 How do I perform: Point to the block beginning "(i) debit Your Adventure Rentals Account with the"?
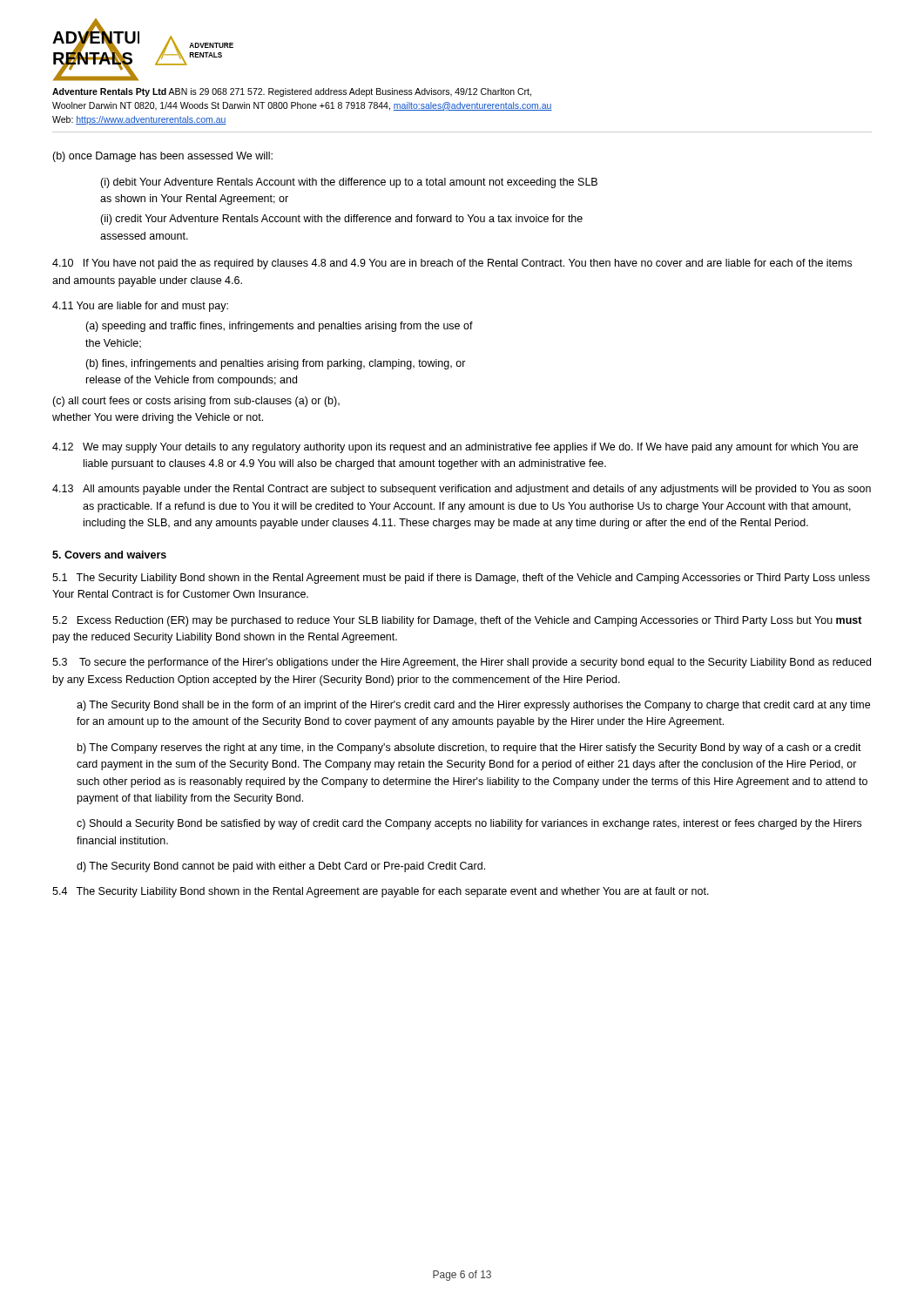pyautogui.click(x=349, y=190)
